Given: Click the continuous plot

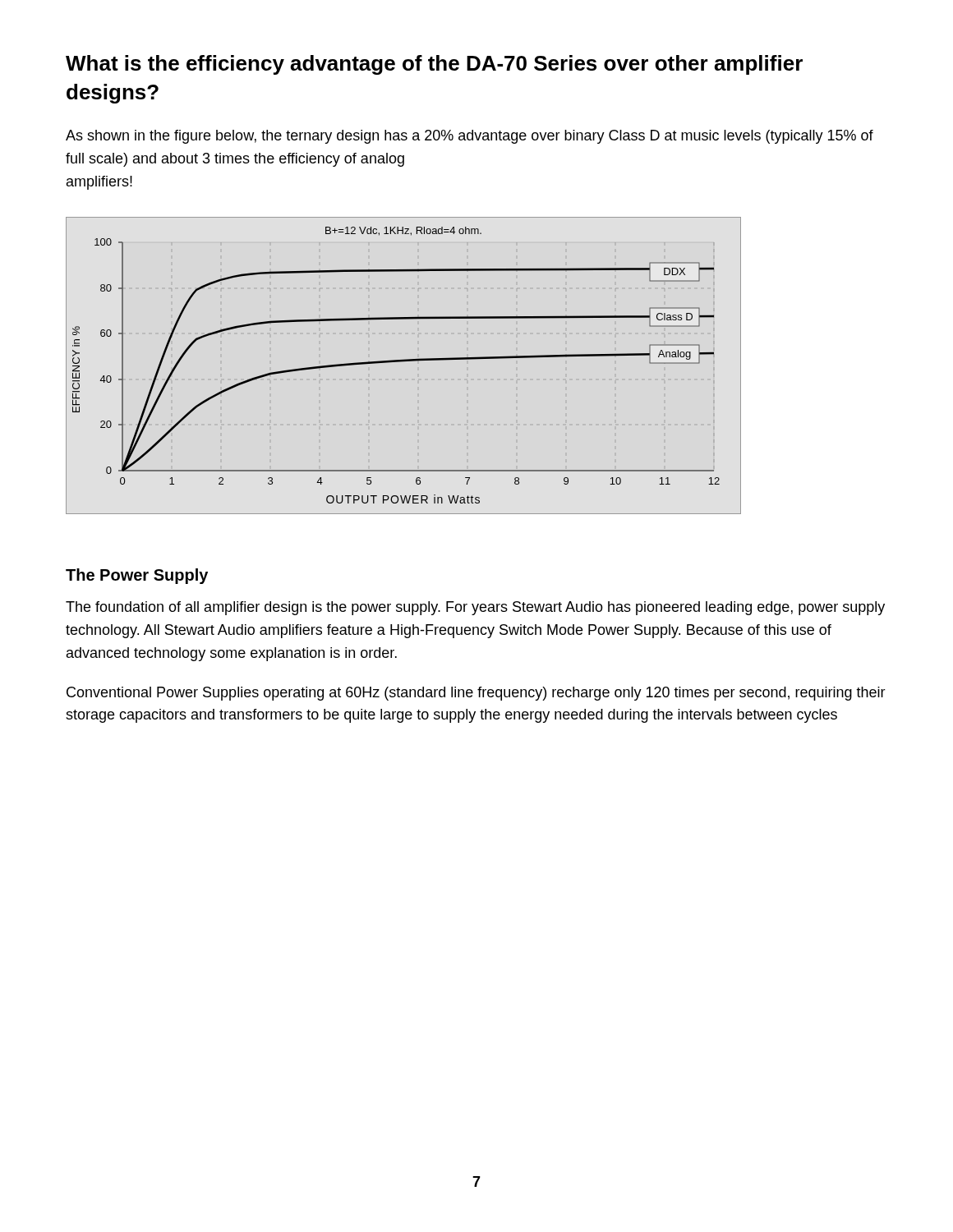Looking at the screenshot, I should click(403, 365).
